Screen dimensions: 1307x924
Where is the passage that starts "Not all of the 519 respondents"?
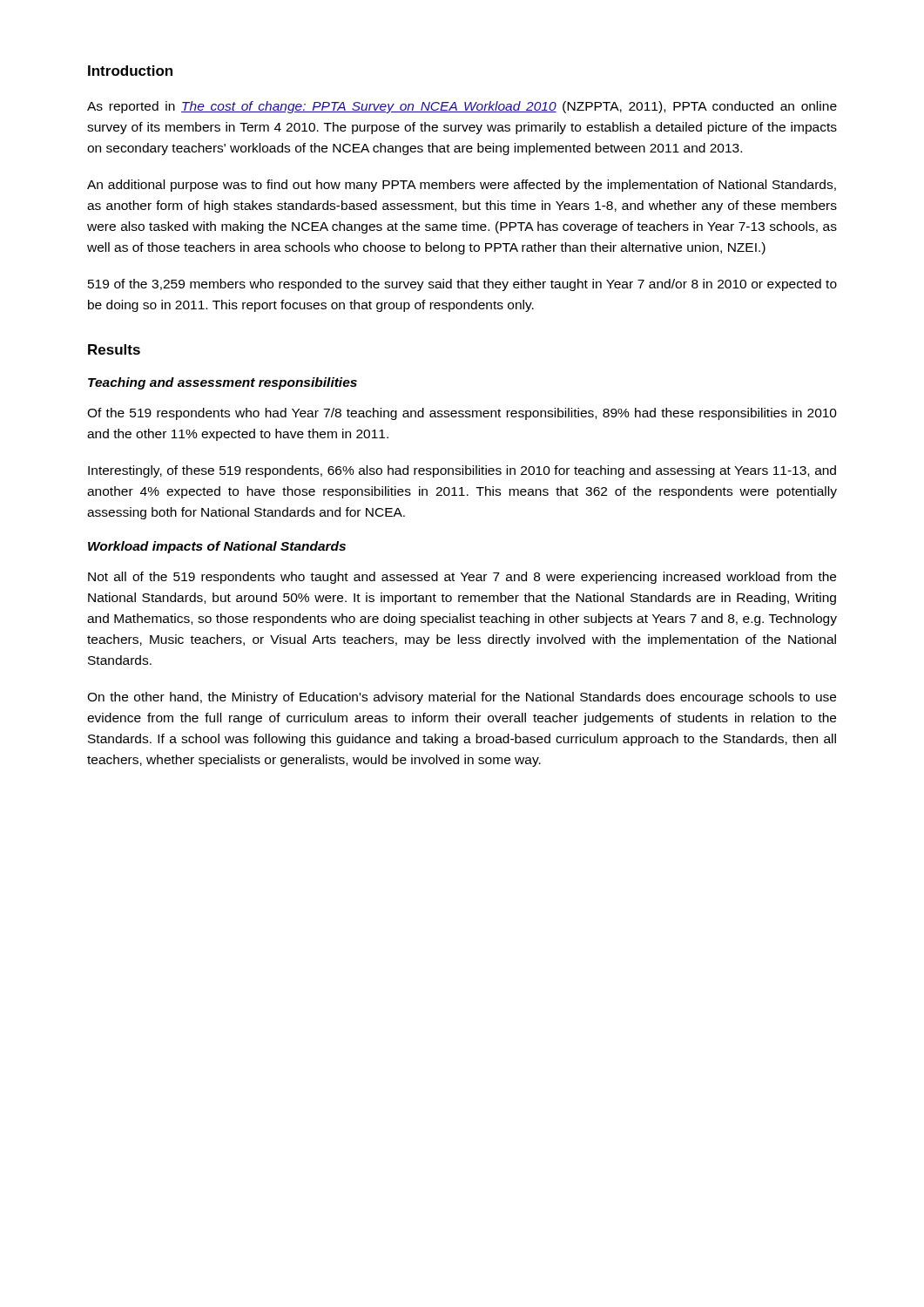point(462,619)
